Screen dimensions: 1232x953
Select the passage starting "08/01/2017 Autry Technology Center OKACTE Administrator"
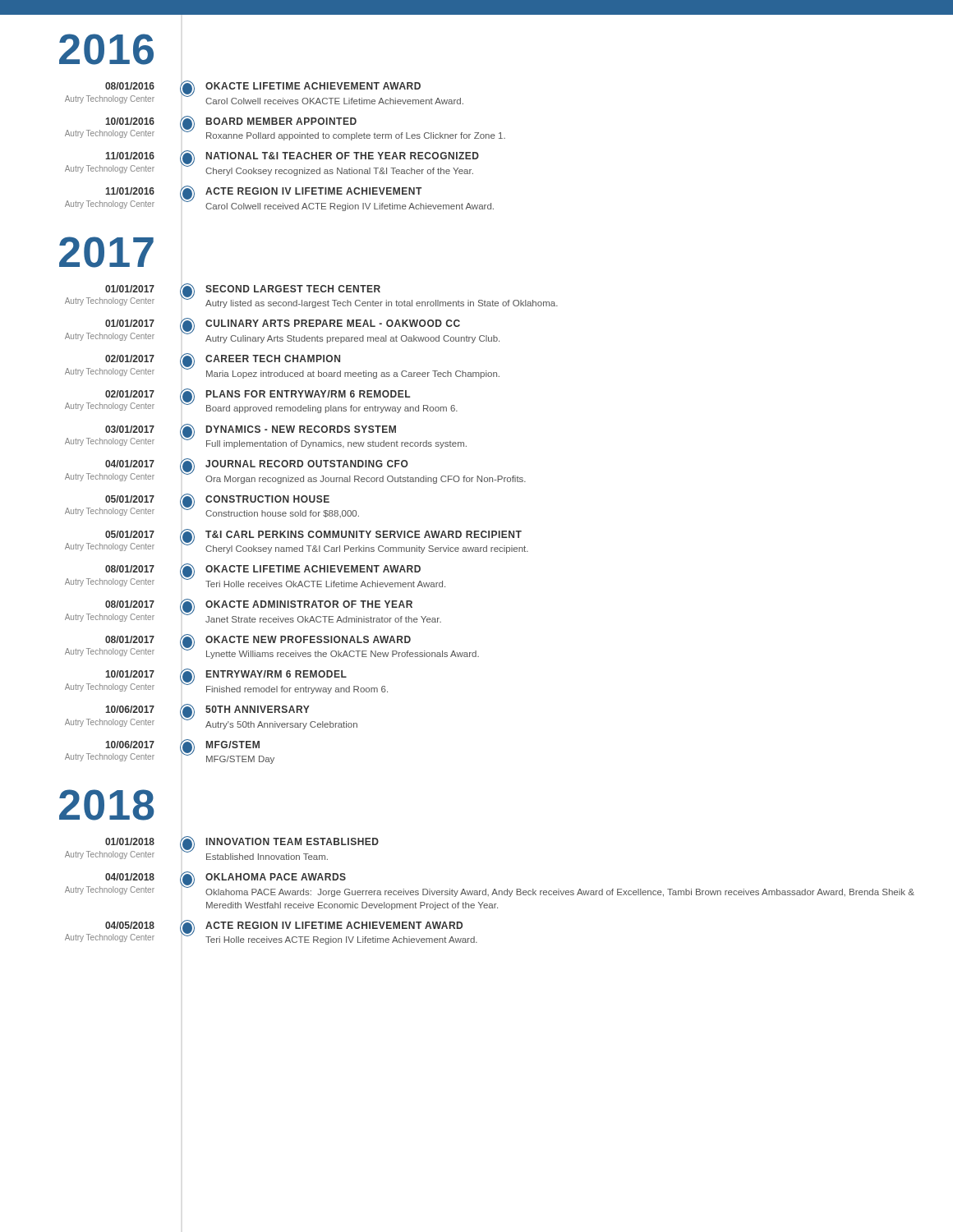129,607
